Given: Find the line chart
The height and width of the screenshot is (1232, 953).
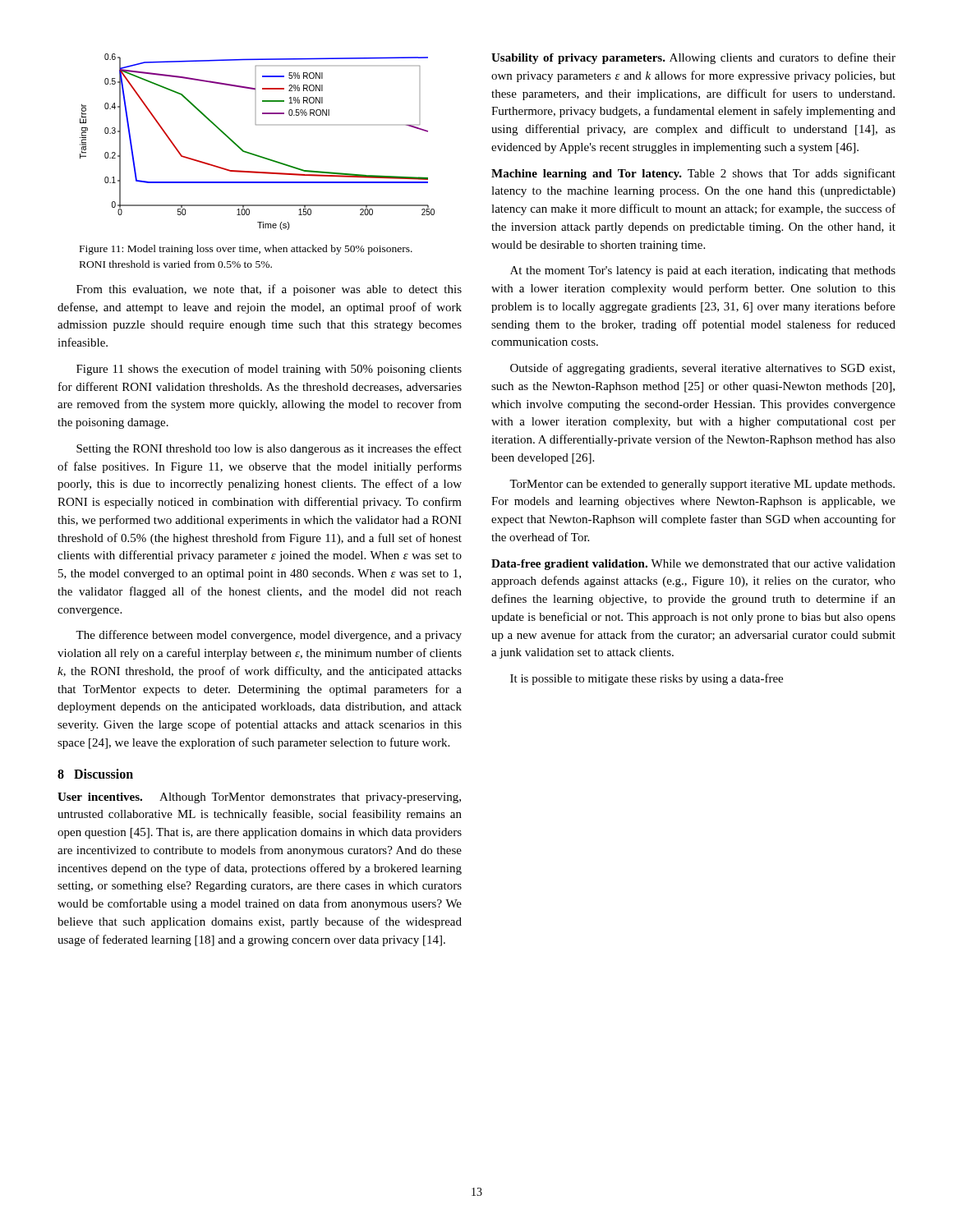Looking at the screenshot, I should click(x=260, y=161).
